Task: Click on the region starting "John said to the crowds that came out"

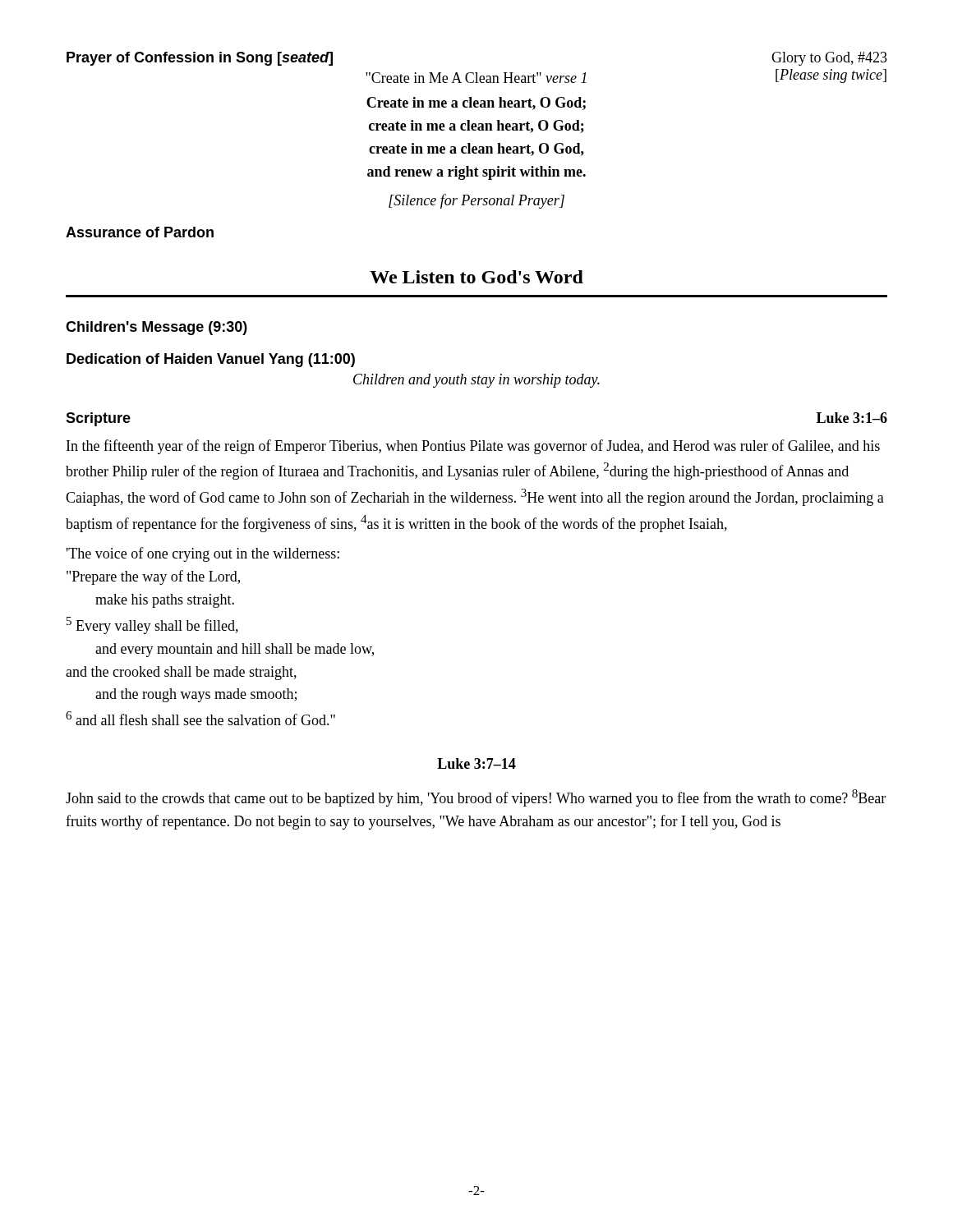Action: (x=476, y=808)
